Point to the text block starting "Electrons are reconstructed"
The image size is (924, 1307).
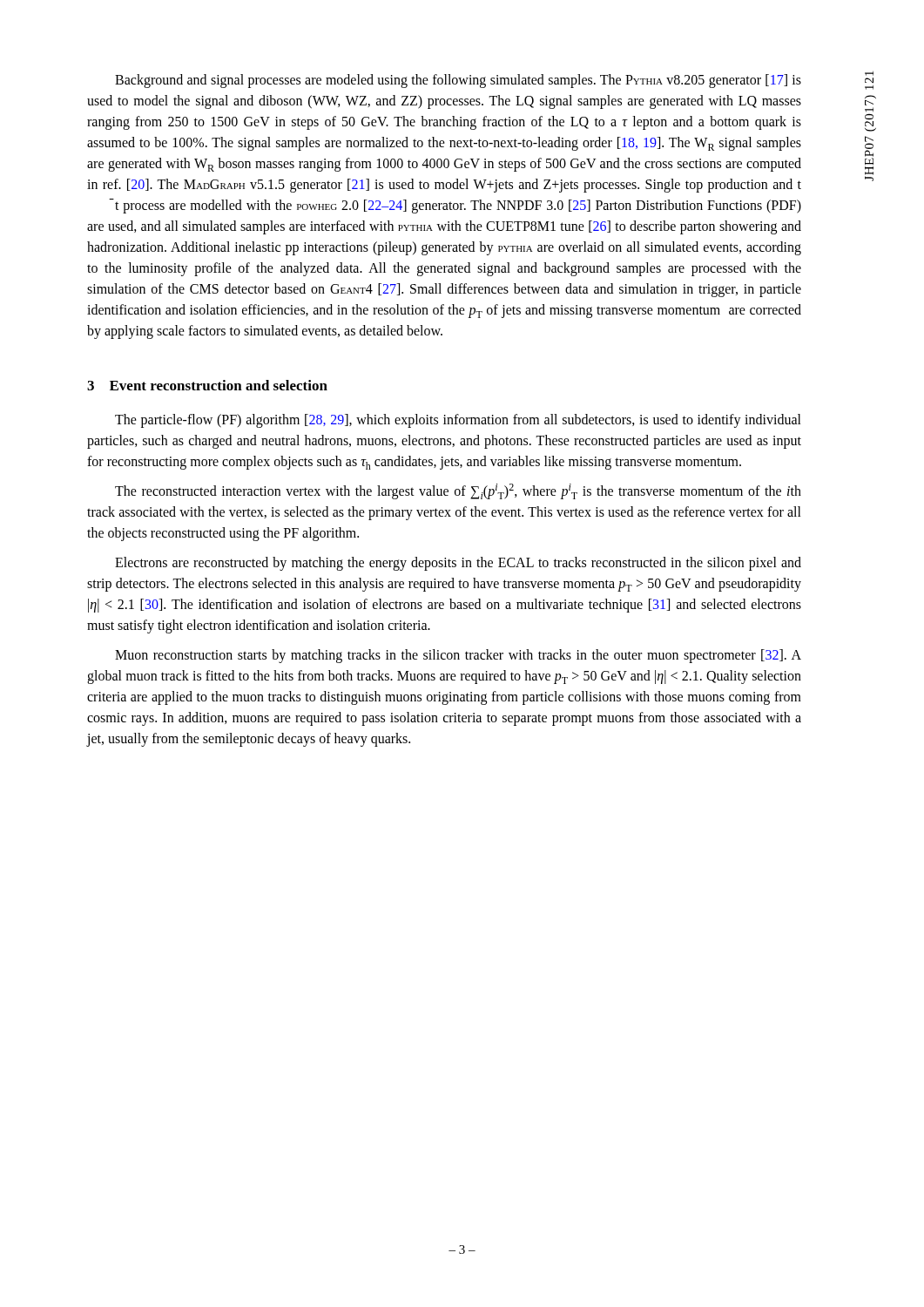click(444, 594)
